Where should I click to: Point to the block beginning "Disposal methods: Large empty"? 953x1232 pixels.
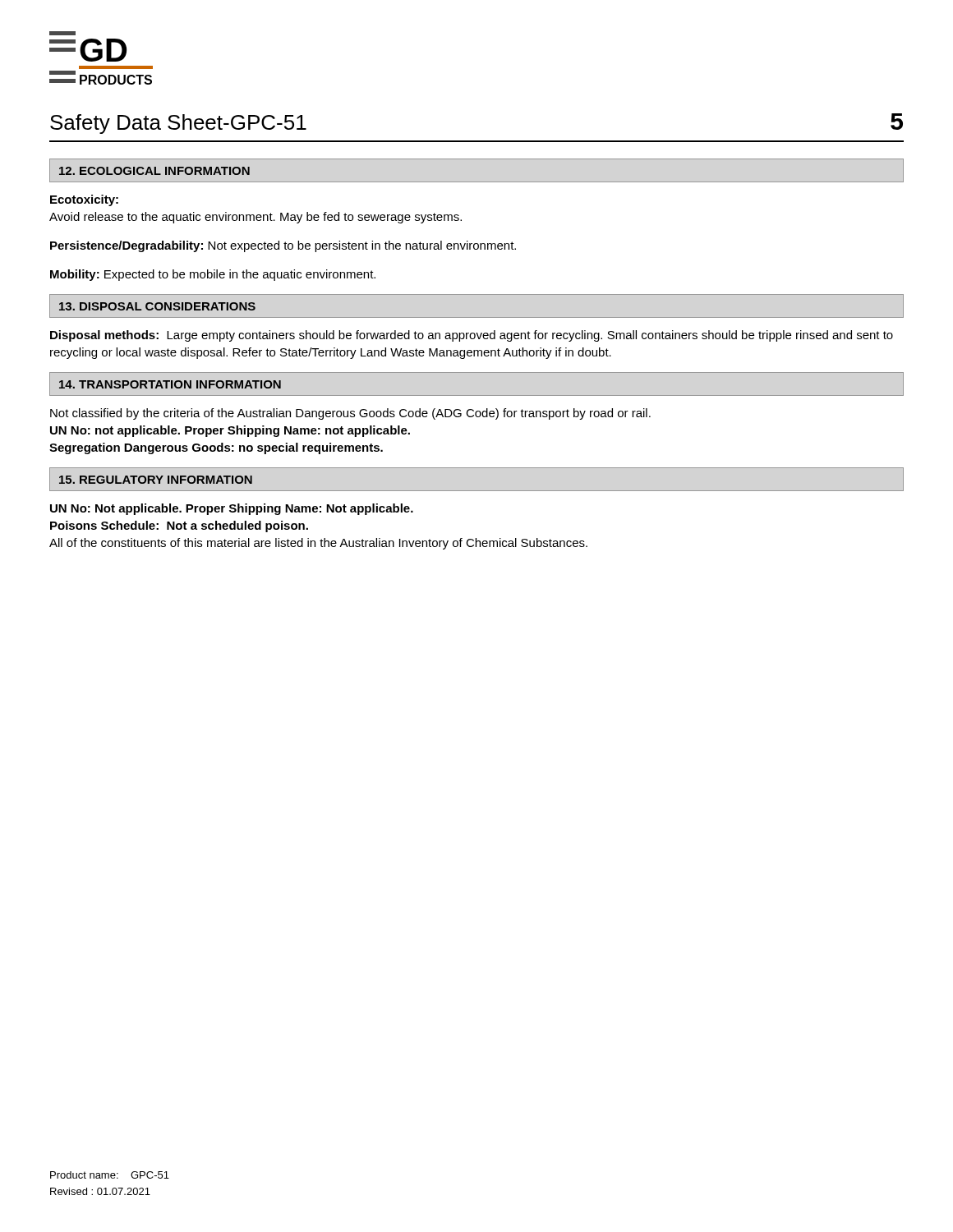point(471,343)
